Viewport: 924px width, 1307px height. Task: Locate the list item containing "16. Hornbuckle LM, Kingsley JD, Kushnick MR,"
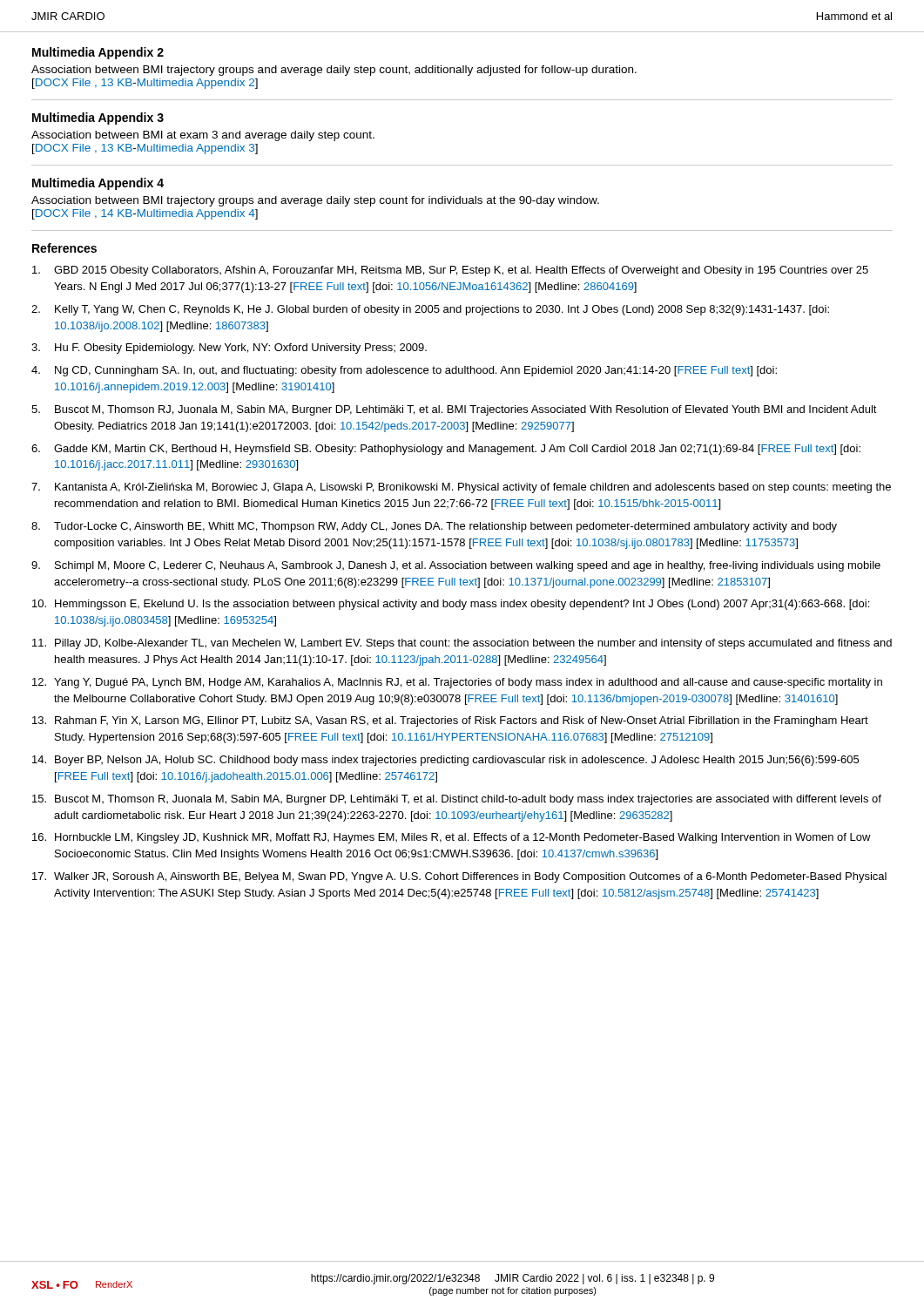(462, 846)
